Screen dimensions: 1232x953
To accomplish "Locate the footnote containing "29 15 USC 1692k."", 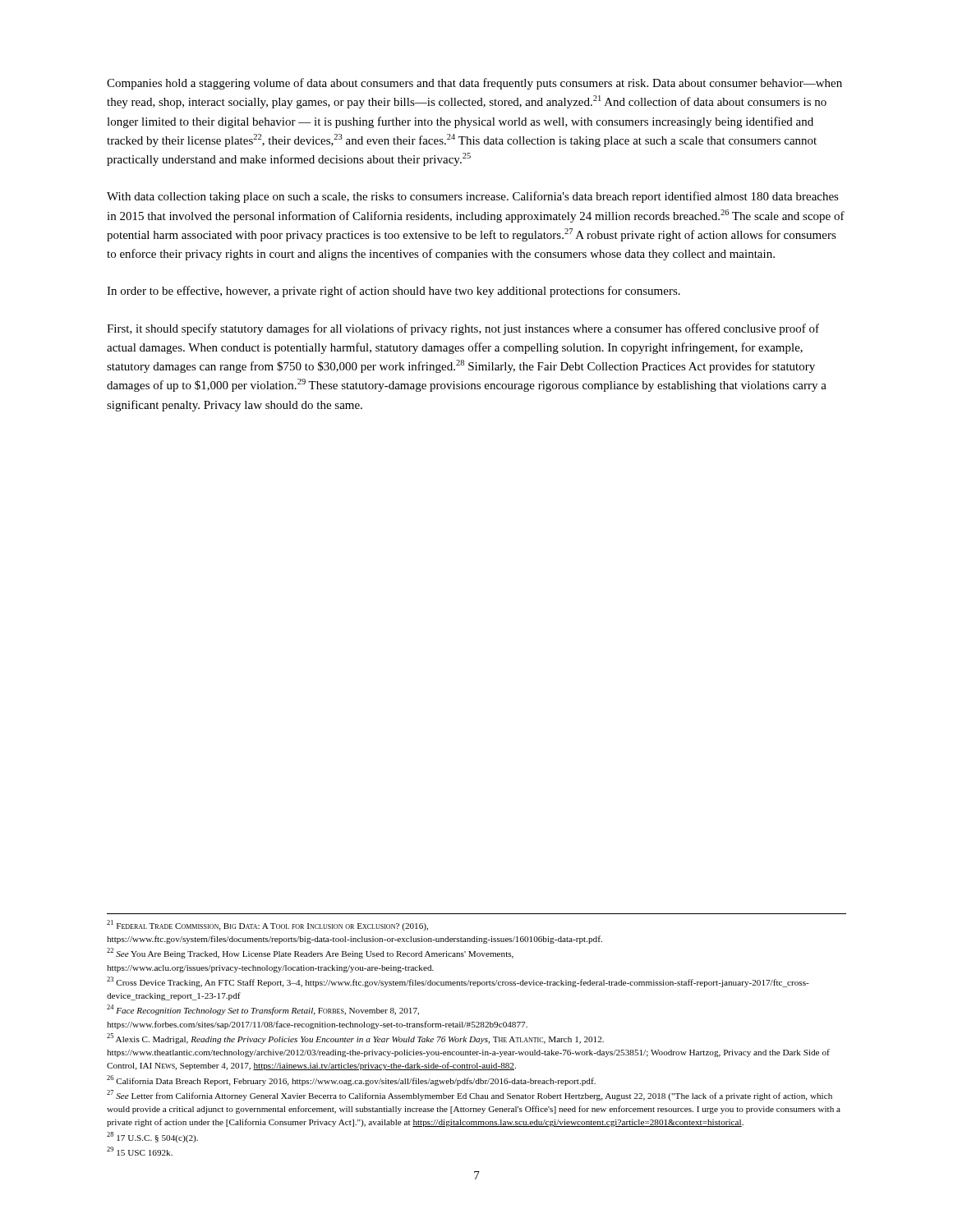I will 140,1151.
